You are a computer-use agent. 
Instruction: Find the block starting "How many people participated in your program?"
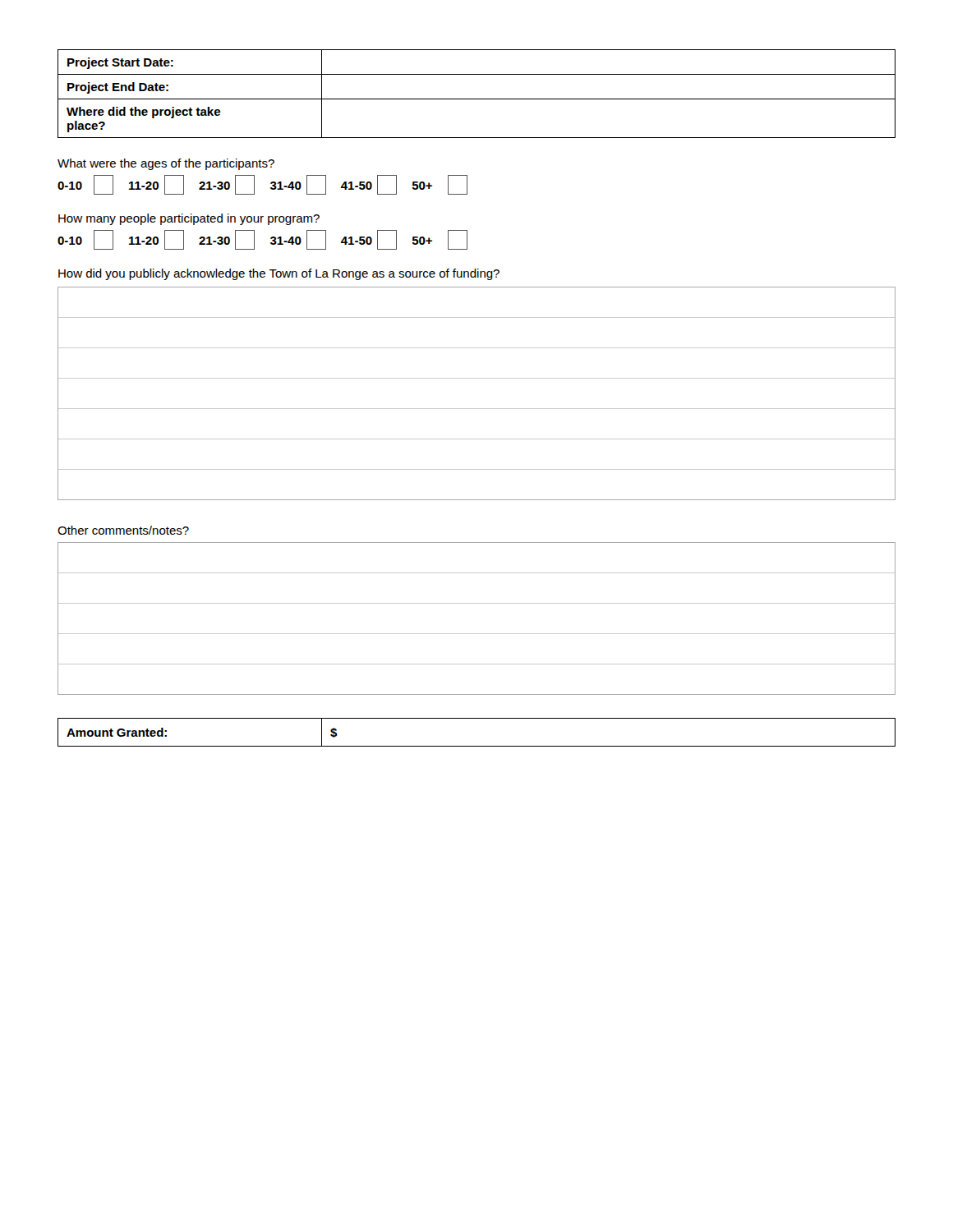pos(189,218)
